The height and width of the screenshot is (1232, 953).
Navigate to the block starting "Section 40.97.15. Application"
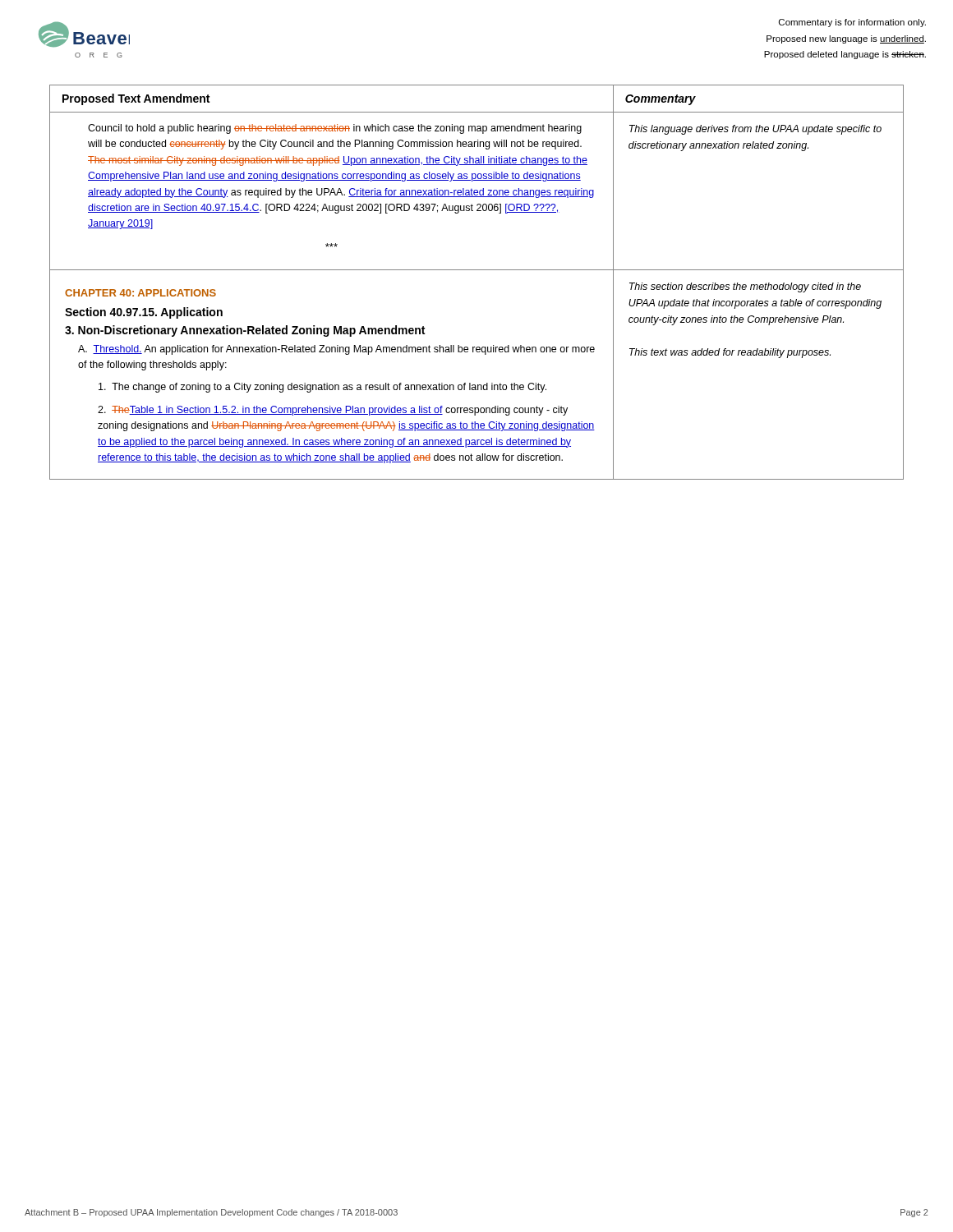(x=144, y=312)
